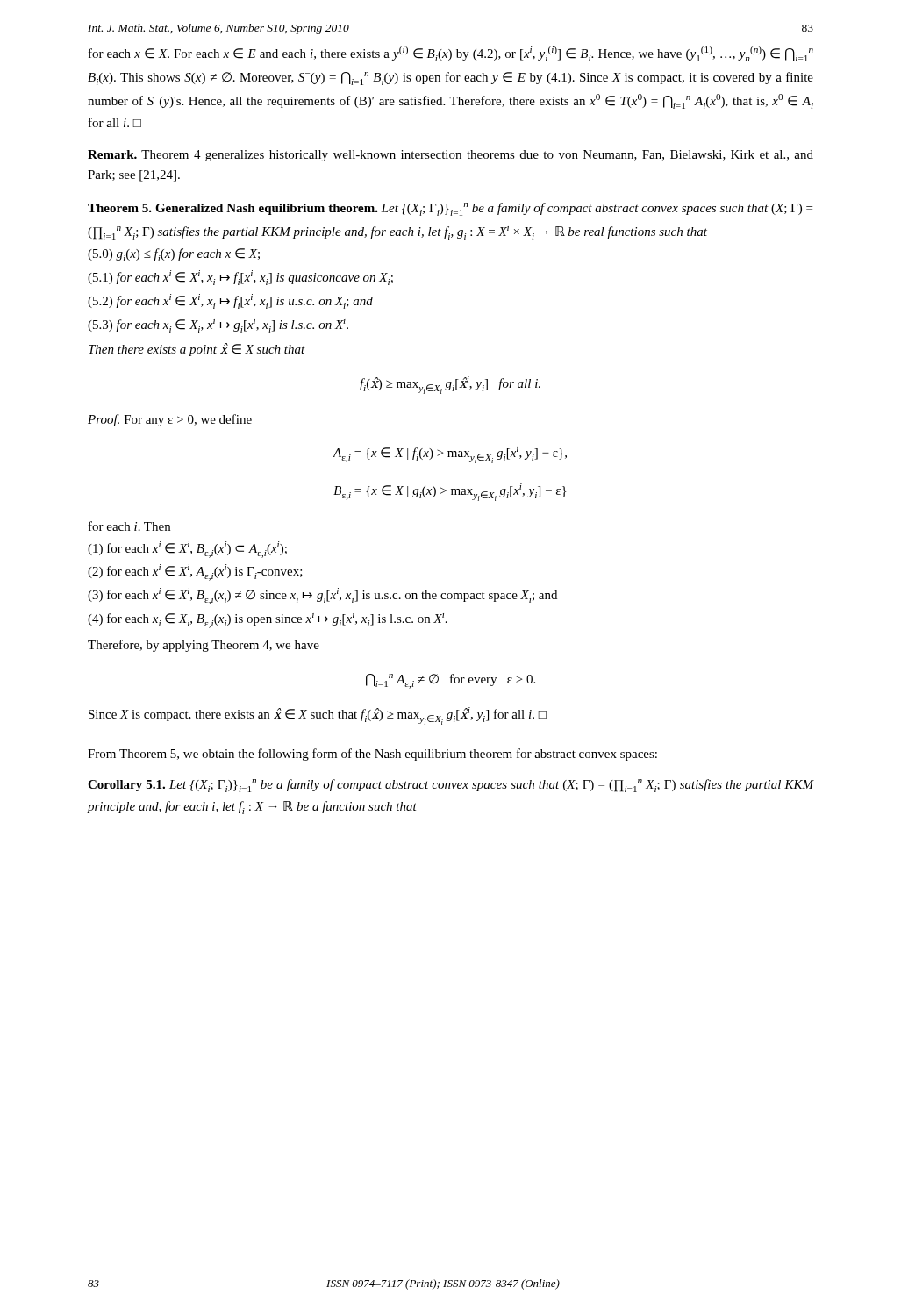901x1316 pixels.
Task: Point to the text block starting "for each i. Then"
Action: click(129, 526)
